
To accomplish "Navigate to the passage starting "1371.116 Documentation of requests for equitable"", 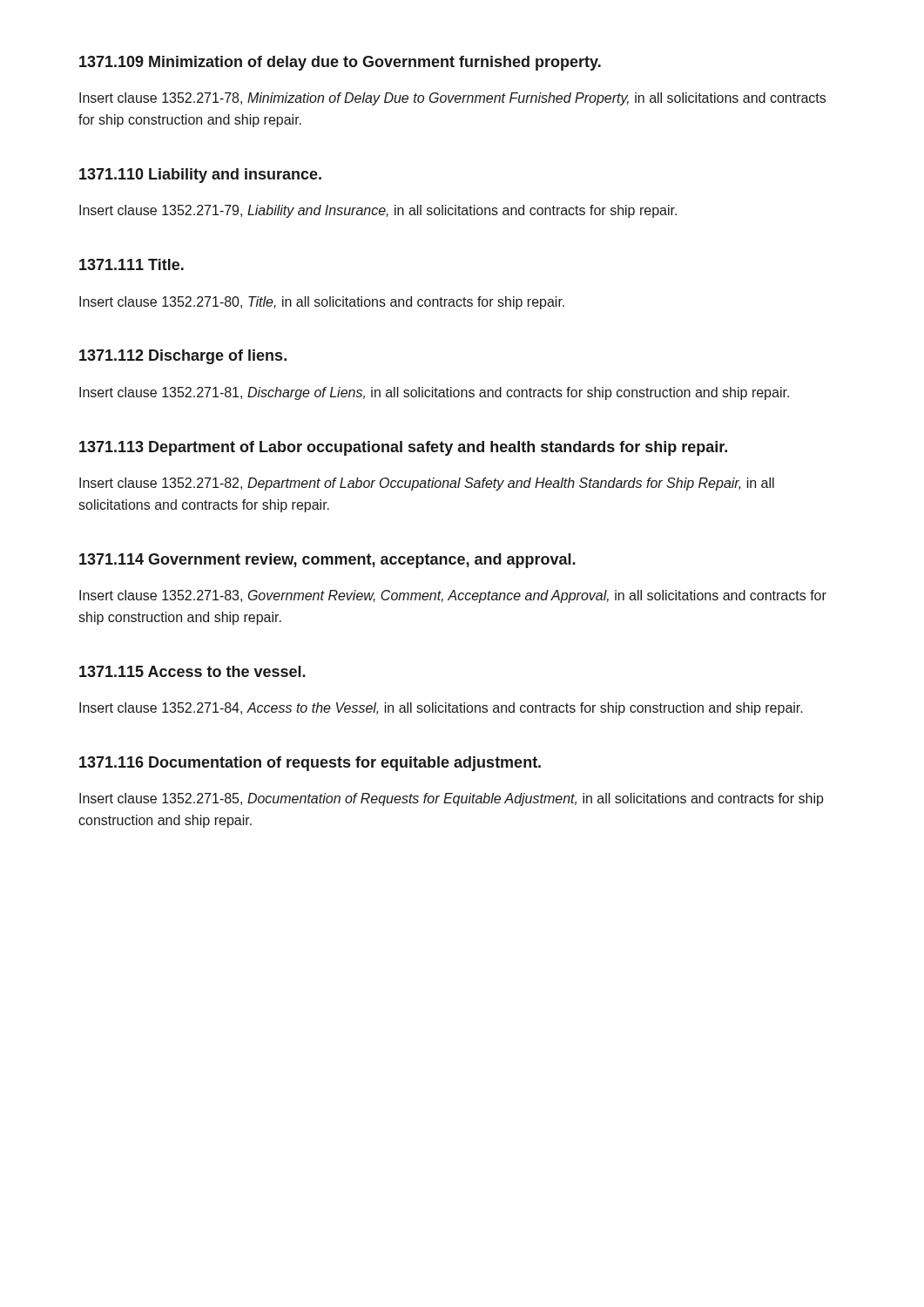I will pyautogui.click(x=310, y=762).
